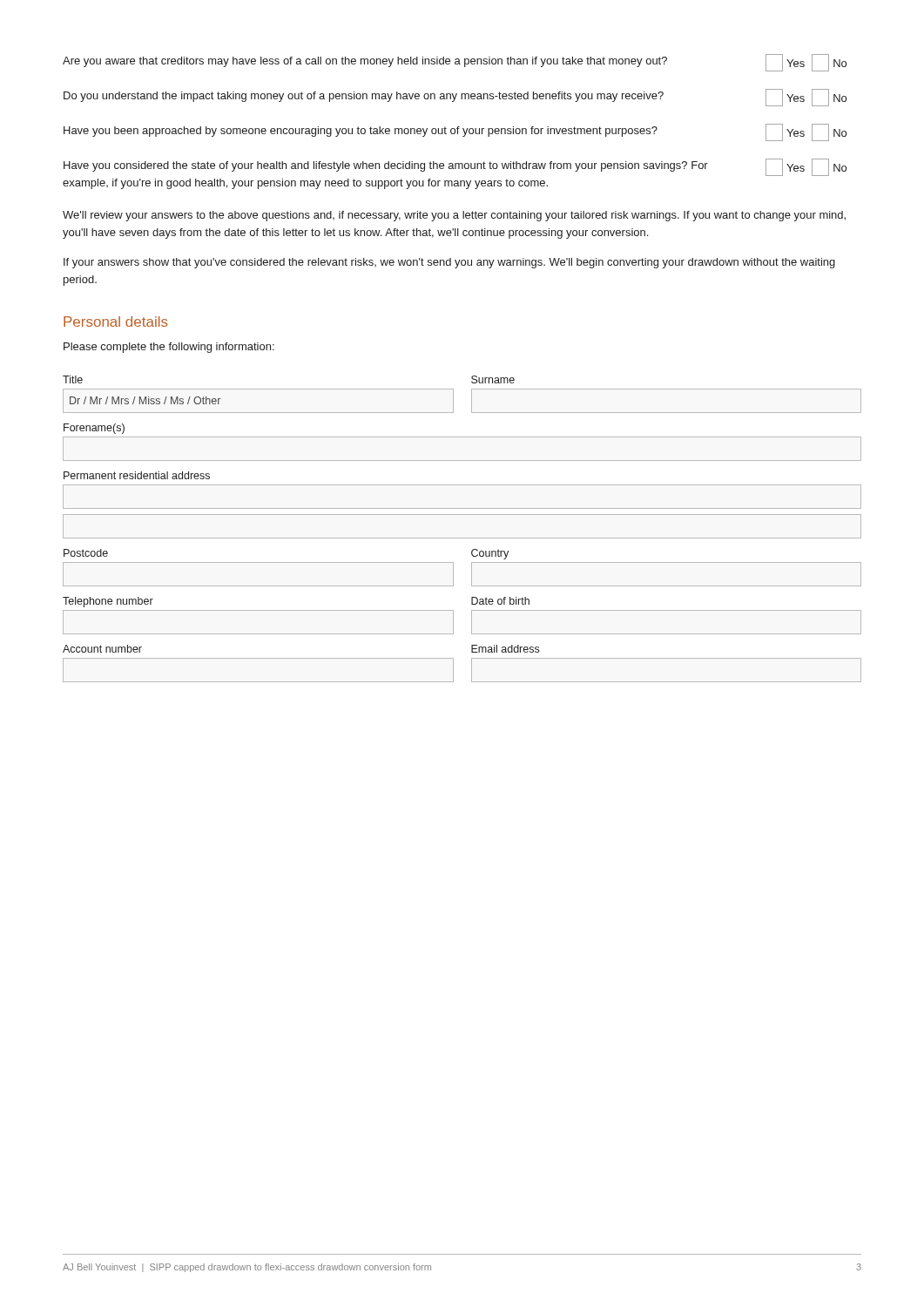
Task: Find the block starting "Are you aware that creditors"
Action: (462, 62)
